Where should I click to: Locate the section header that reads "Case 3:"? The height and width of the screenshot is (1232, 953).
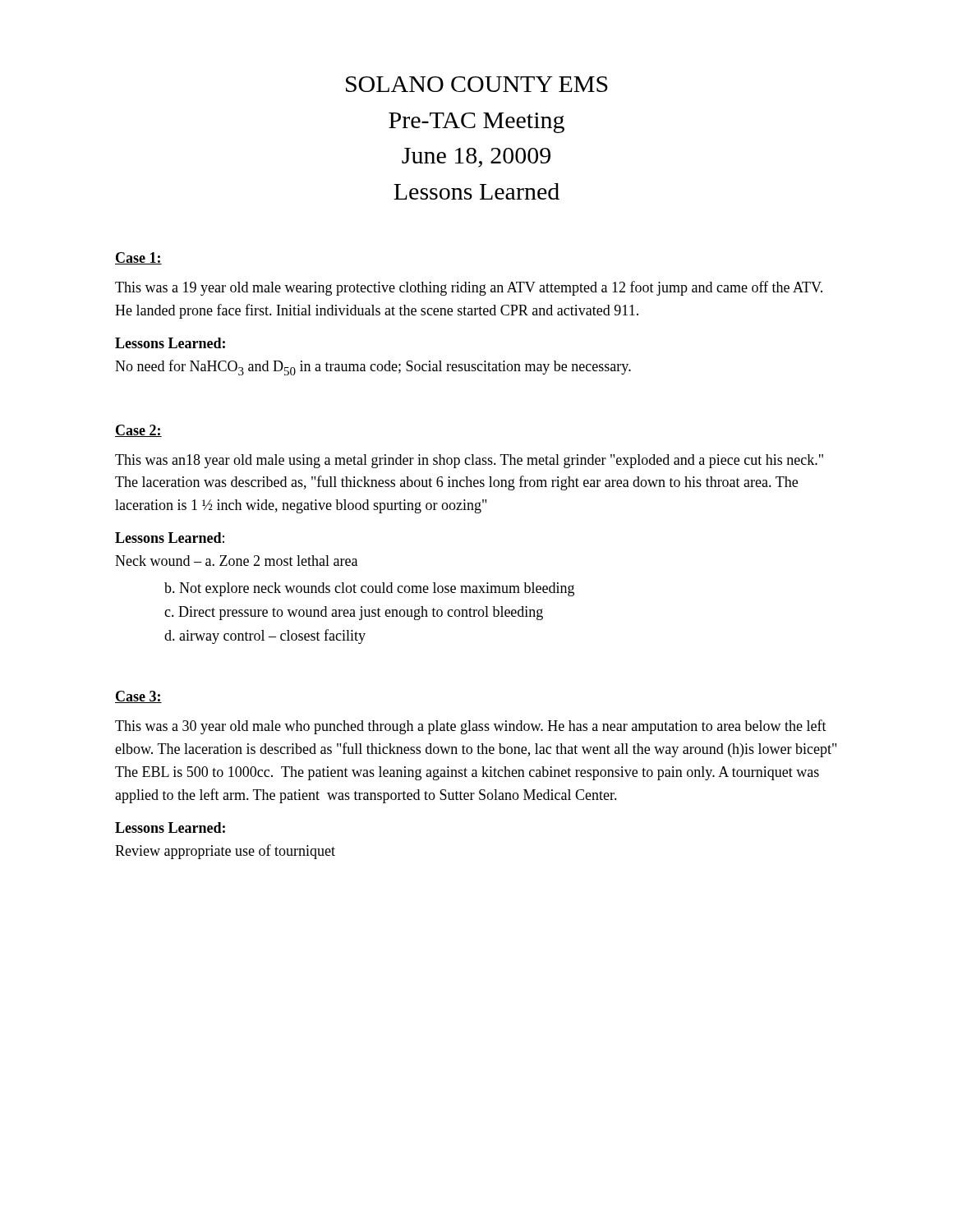(x=138, y=697)
